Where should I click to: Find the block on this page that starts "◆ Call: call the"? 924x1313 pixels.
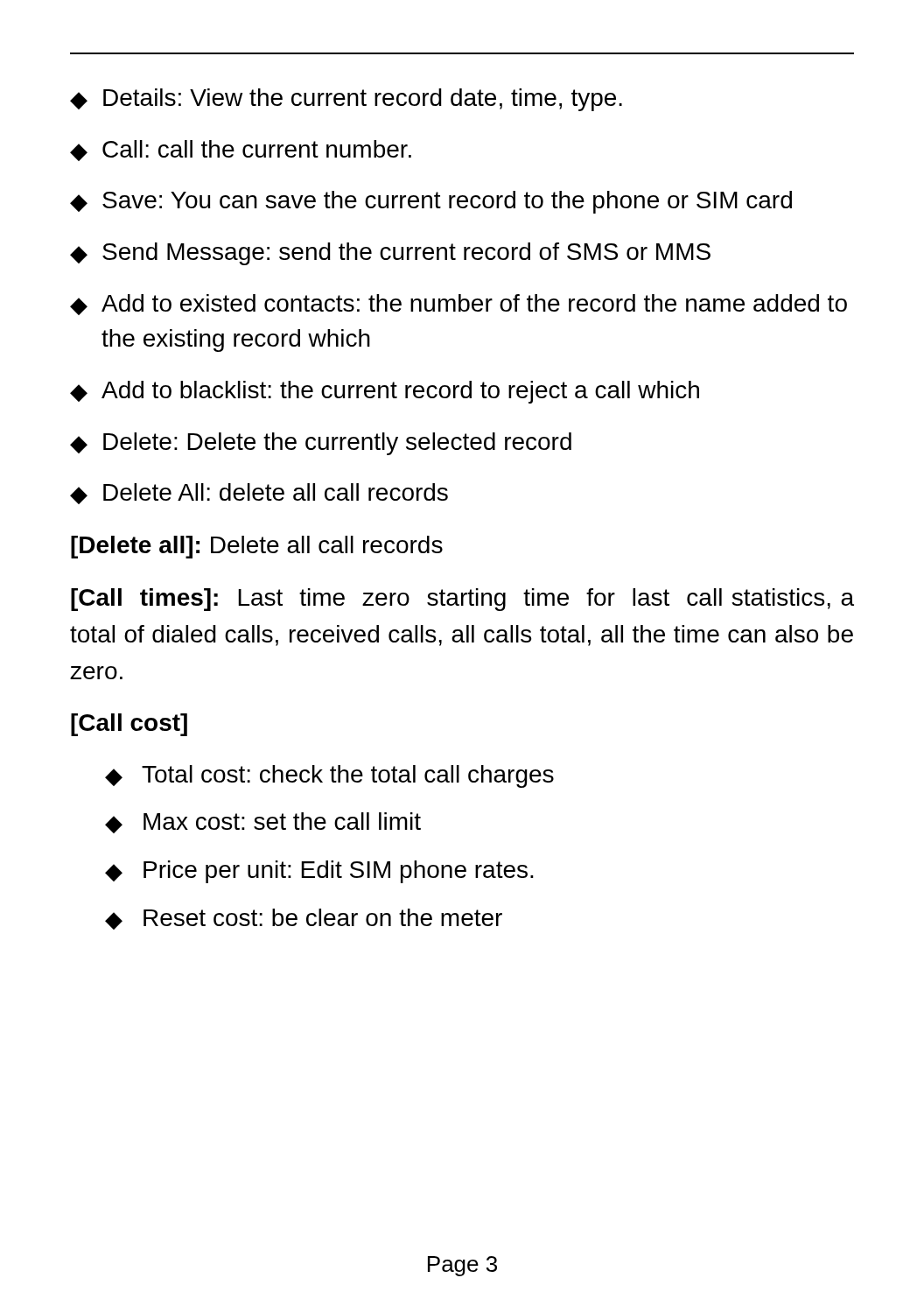[241, 151]
